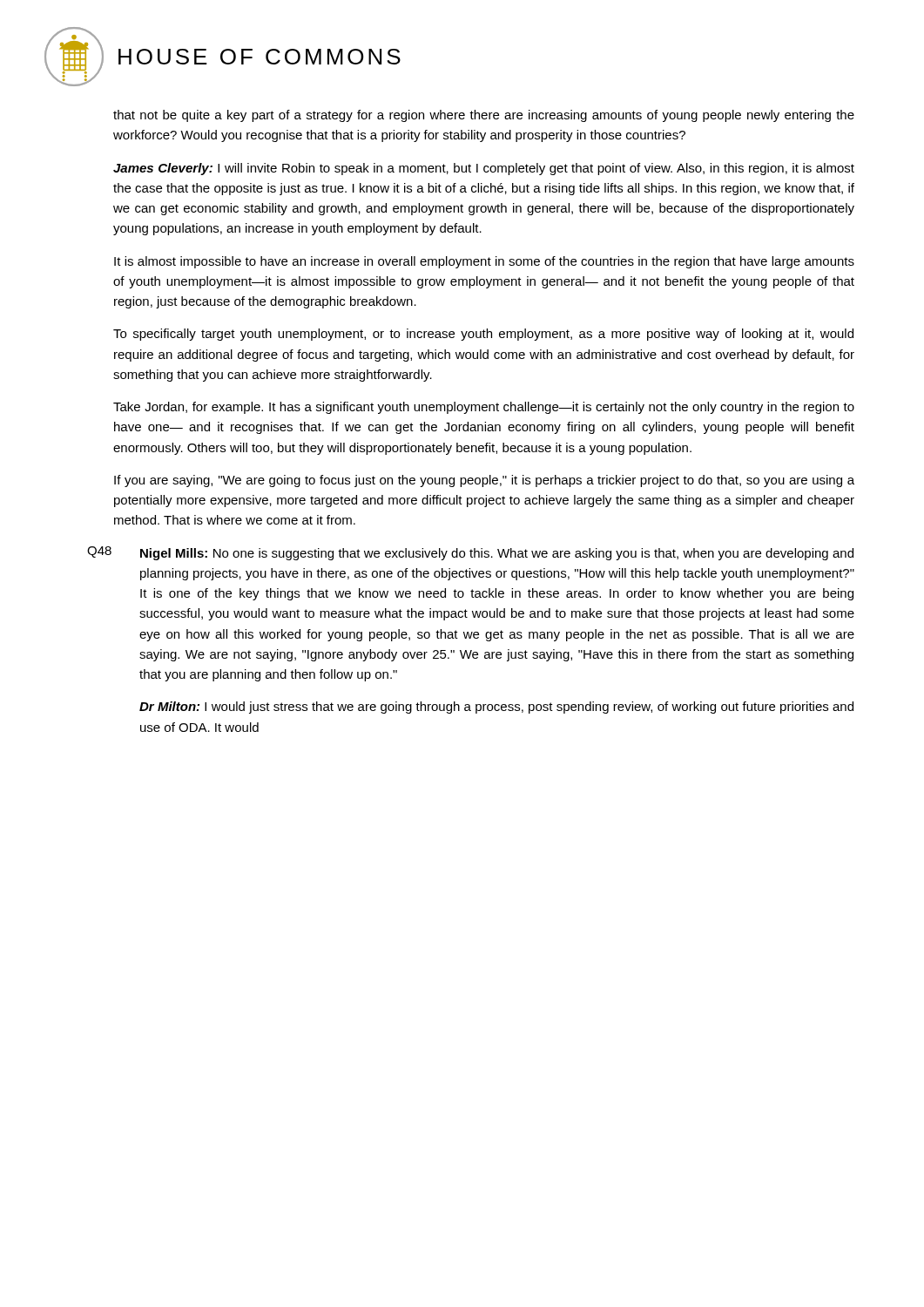Click on the text block containing "To specifically target youth unemployment, or to increase"
Viewport: 924px width, 1307px height.
484,354
